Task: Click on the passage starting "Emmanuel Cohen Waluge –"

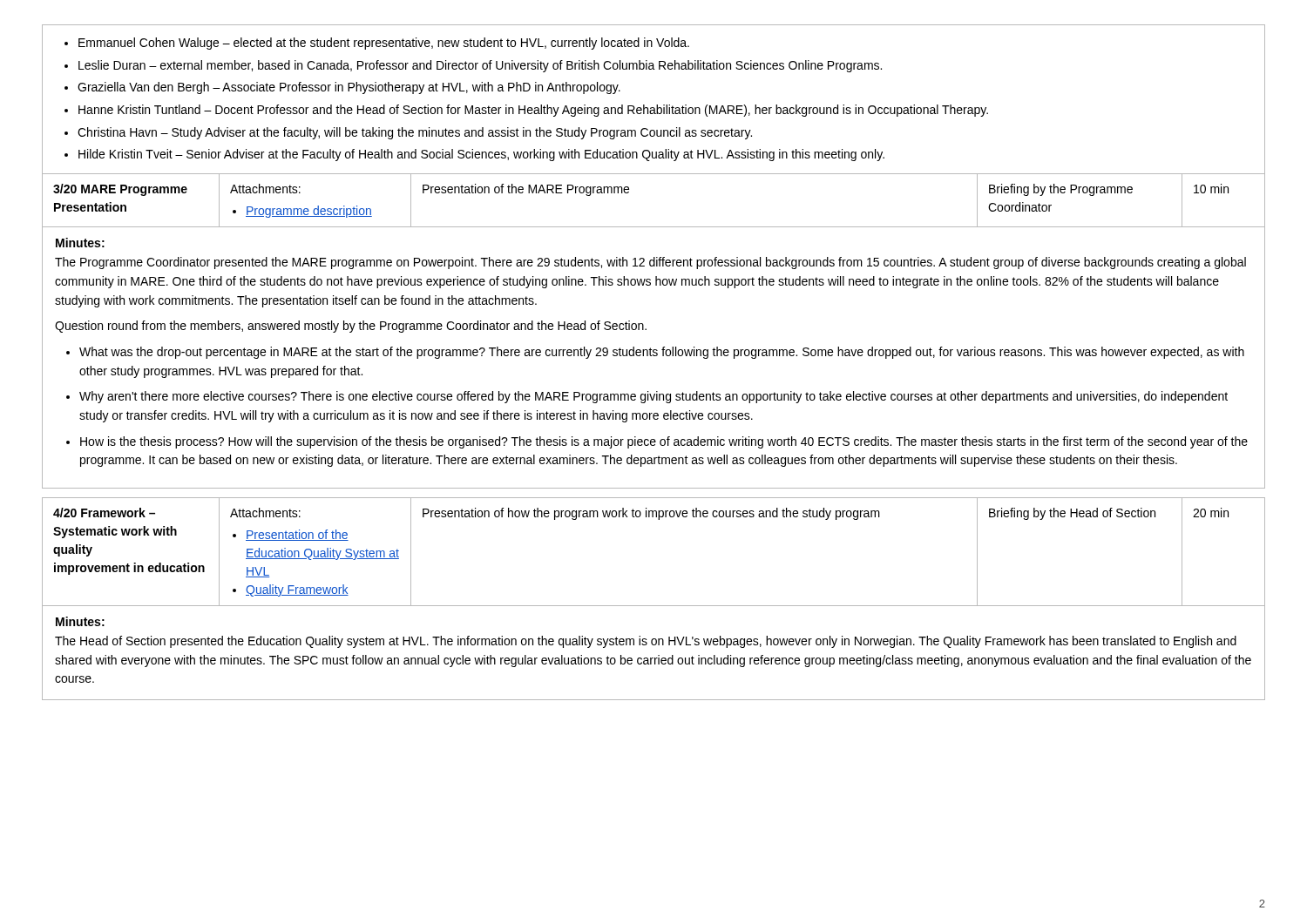Action: [x=654, y=99]
